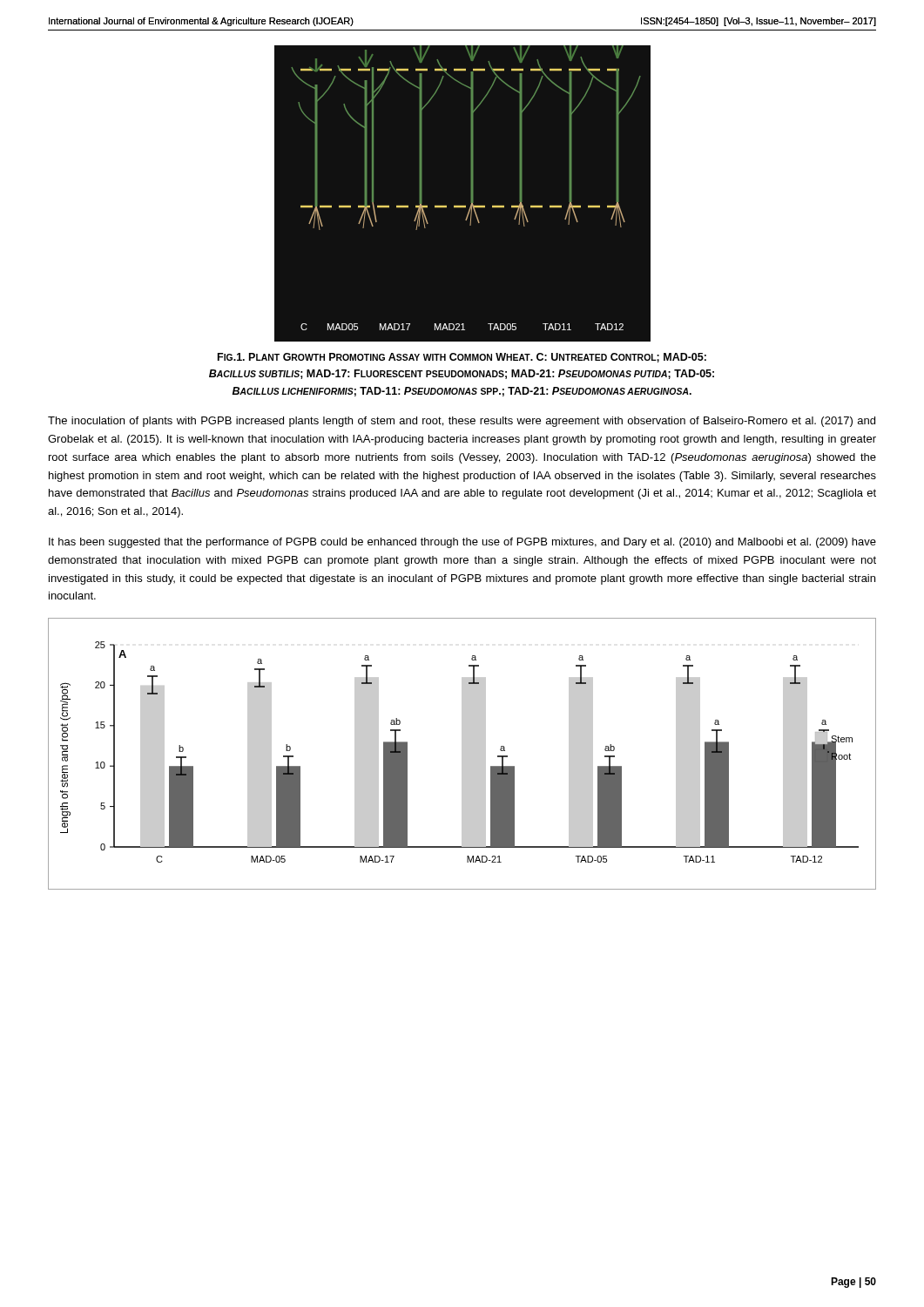Click on the photo

[x=462, y=195]
